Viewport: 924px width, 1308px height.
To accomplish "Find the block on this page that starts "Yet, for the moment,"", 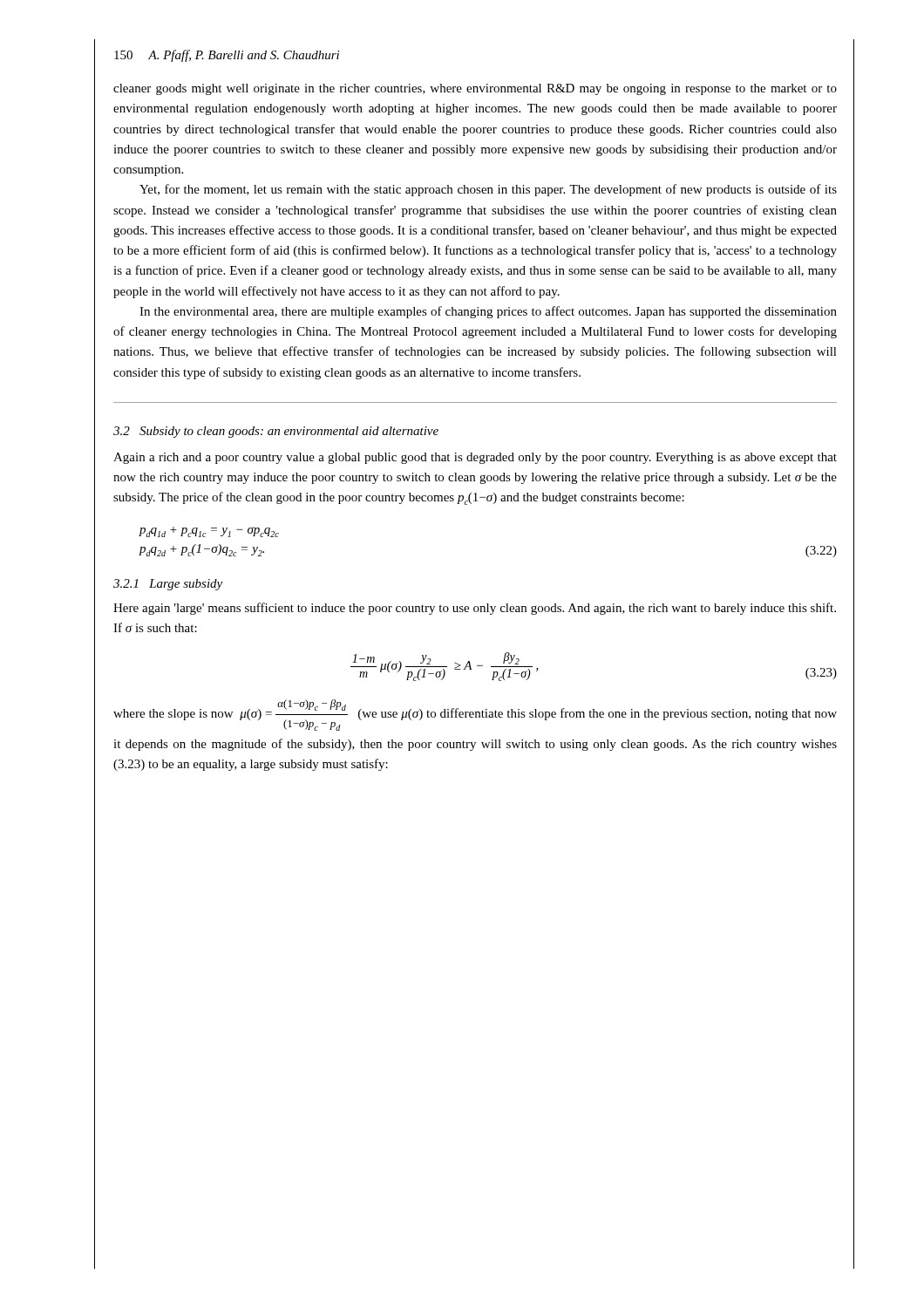I will click(x=475, y=241).
